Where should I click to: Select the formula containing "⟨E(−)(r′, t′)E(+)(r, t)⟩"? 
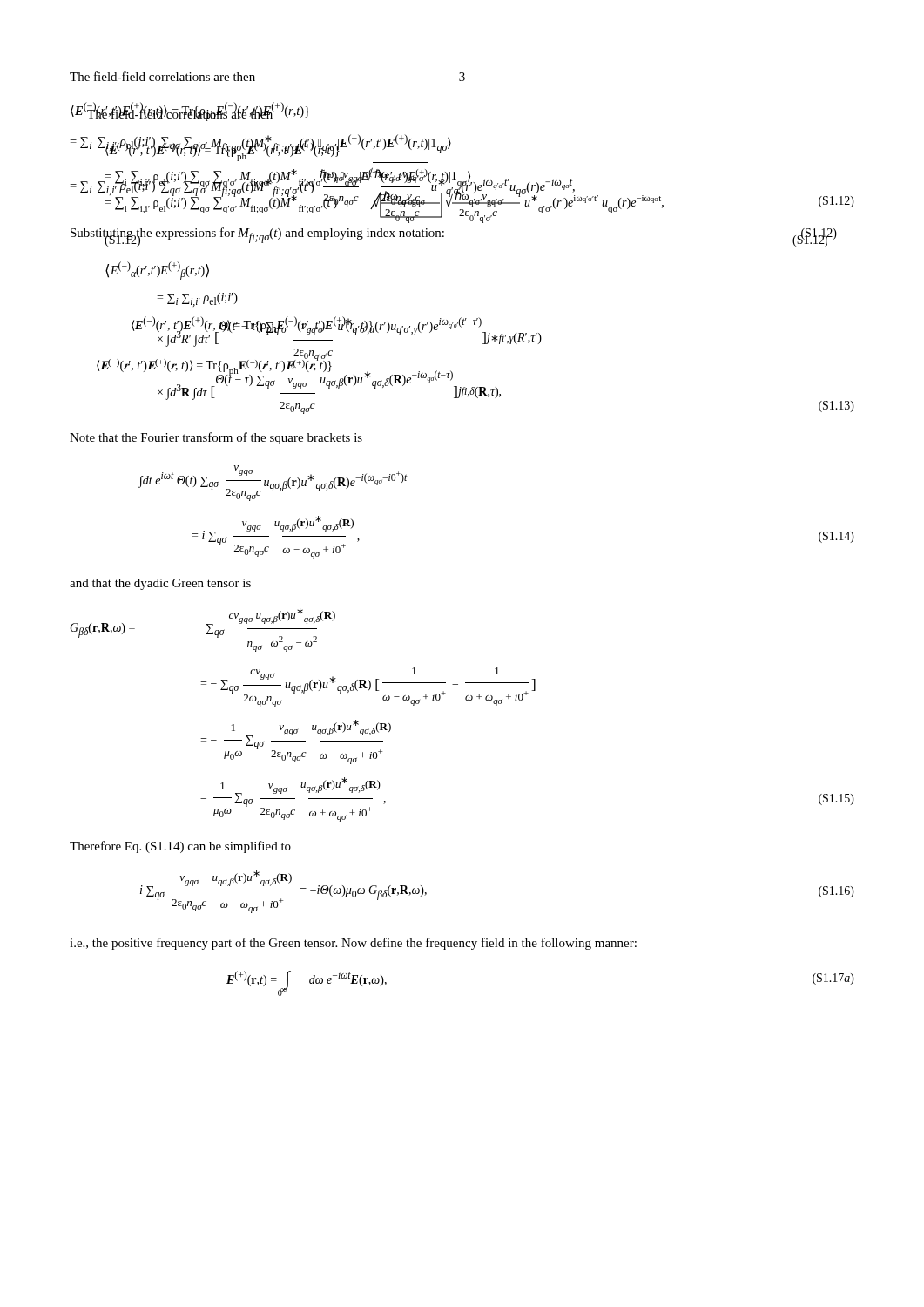click(x=462, y=326)
